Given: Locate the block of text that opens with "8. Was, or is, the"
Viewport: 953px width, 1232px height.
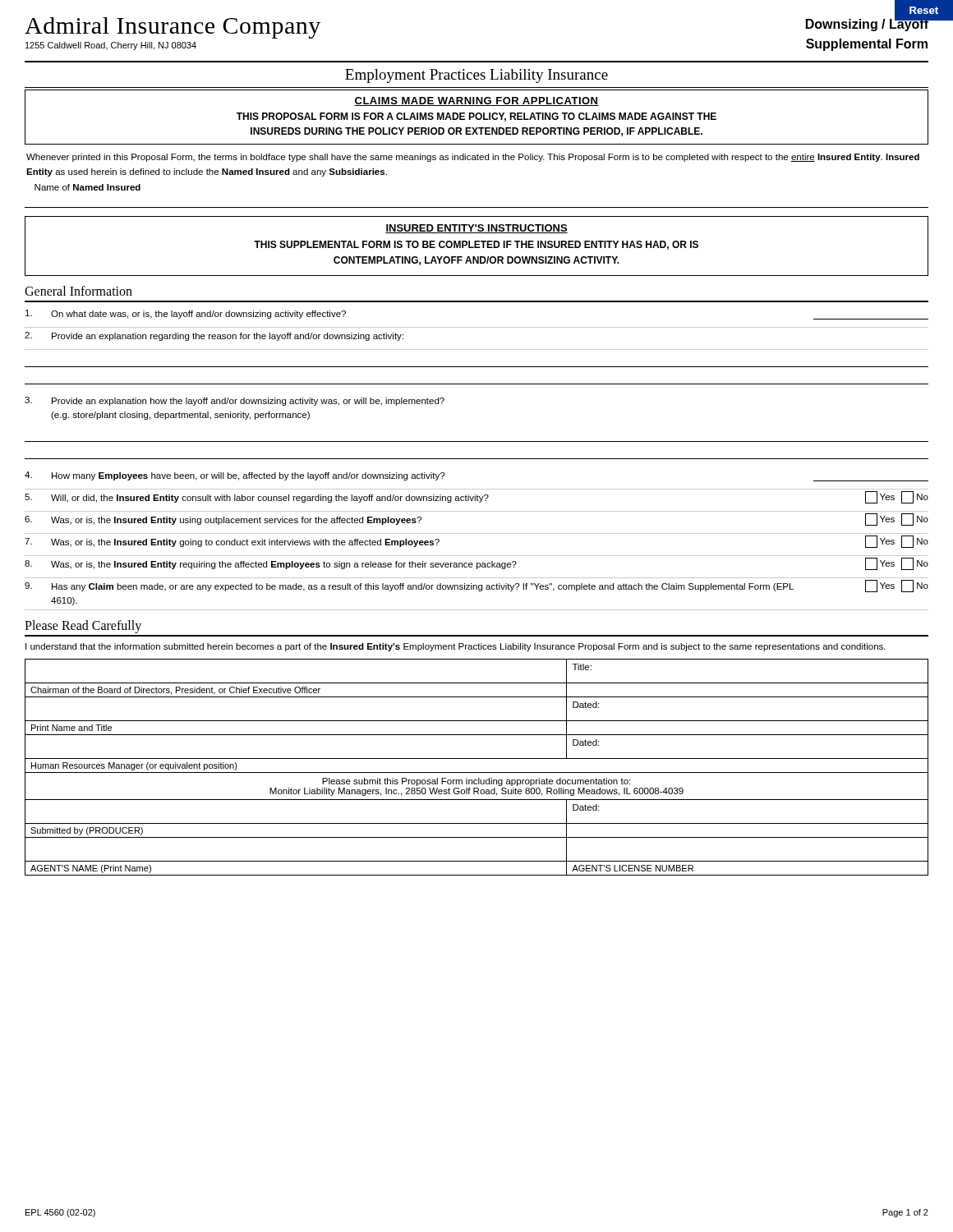Looking at the screenshot, I should pyautogui.click(x=476, y=564).
